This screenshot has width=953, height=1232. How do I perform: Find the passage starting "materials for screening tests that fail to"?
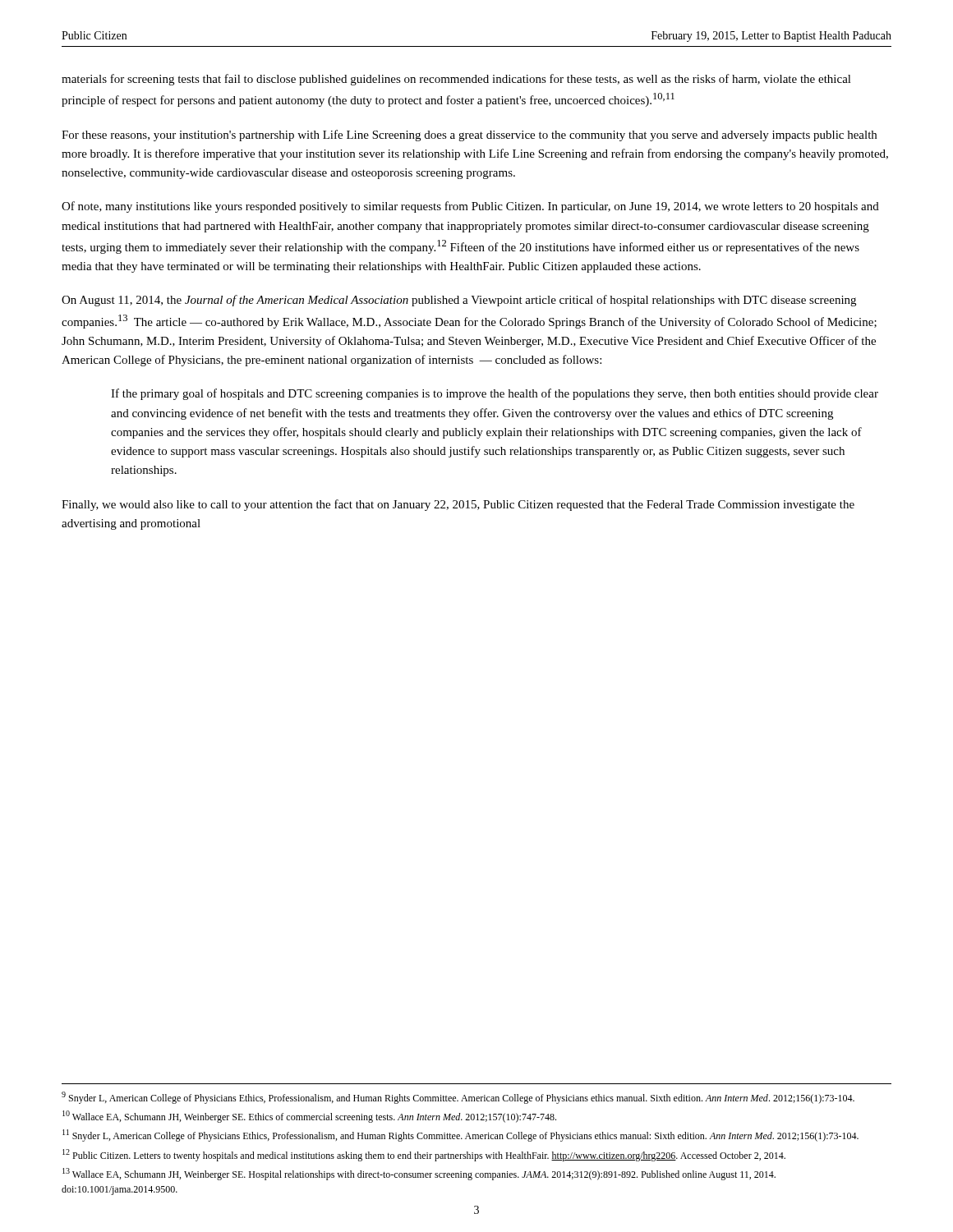click(456, 90)
